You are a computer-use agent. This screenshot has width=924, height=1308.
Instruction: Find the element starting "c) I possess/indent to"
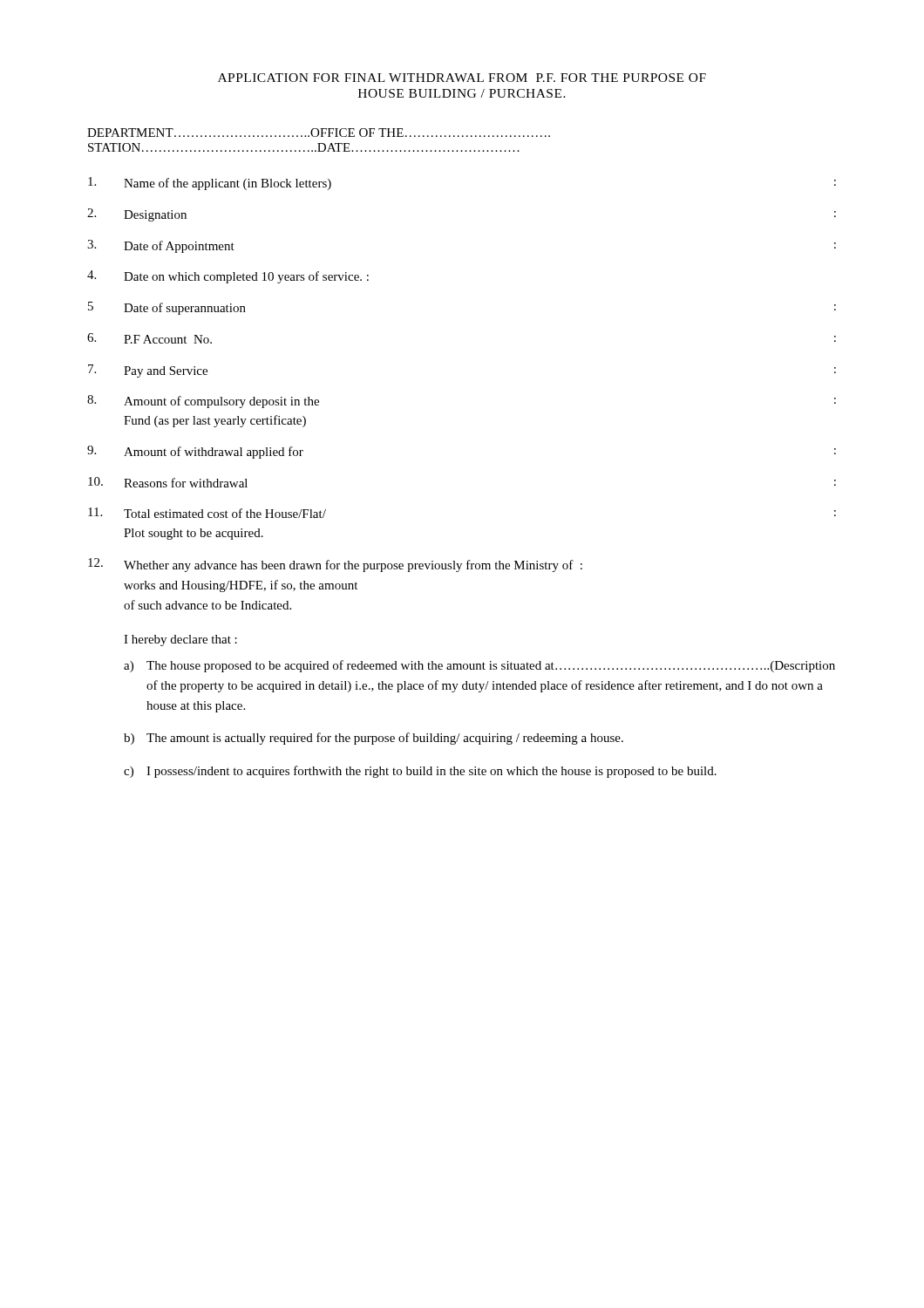pyautogui.click(x=480, y=771)
